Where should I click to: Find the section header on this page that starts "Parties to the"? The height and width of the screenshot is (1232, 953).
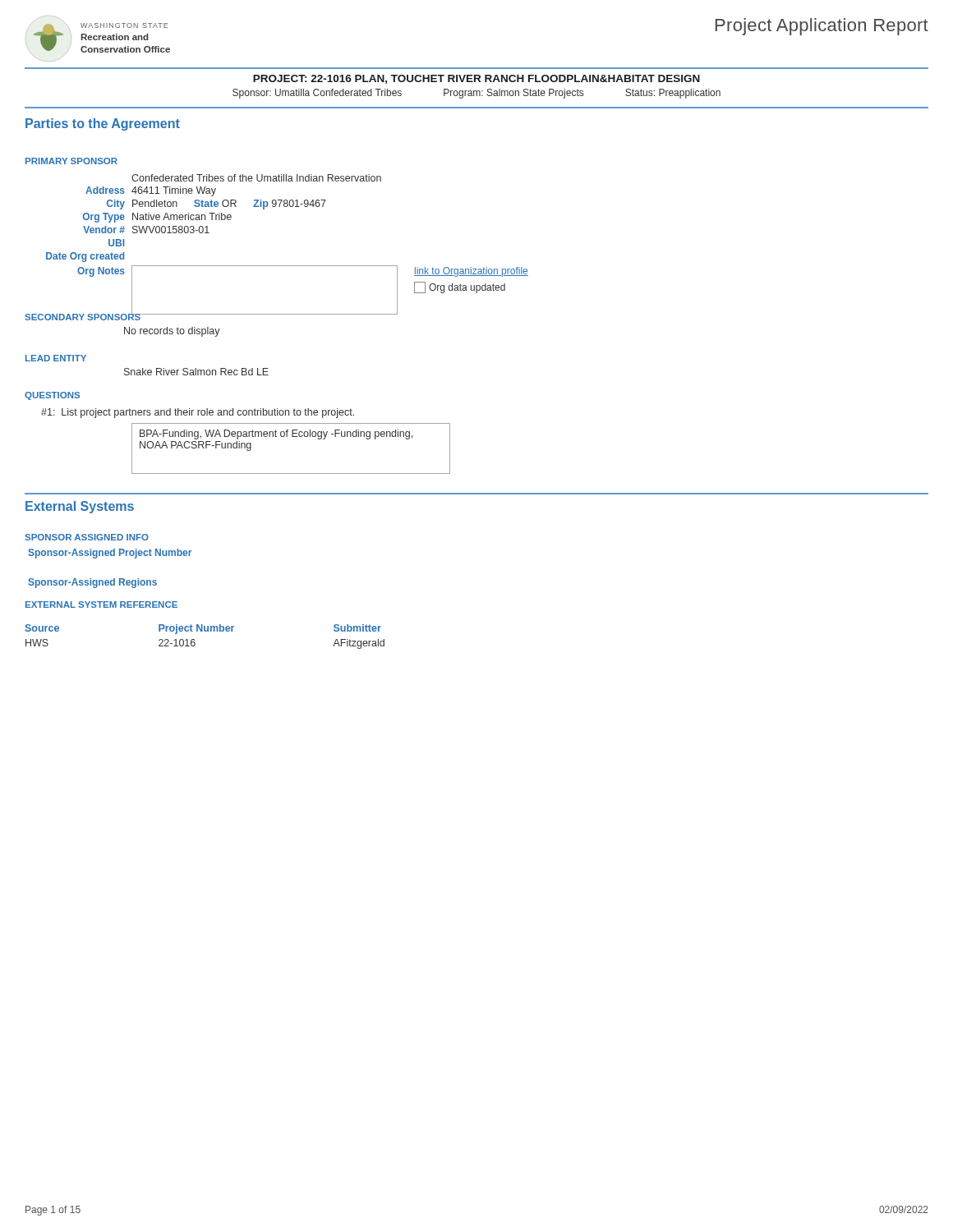[102, 124]
